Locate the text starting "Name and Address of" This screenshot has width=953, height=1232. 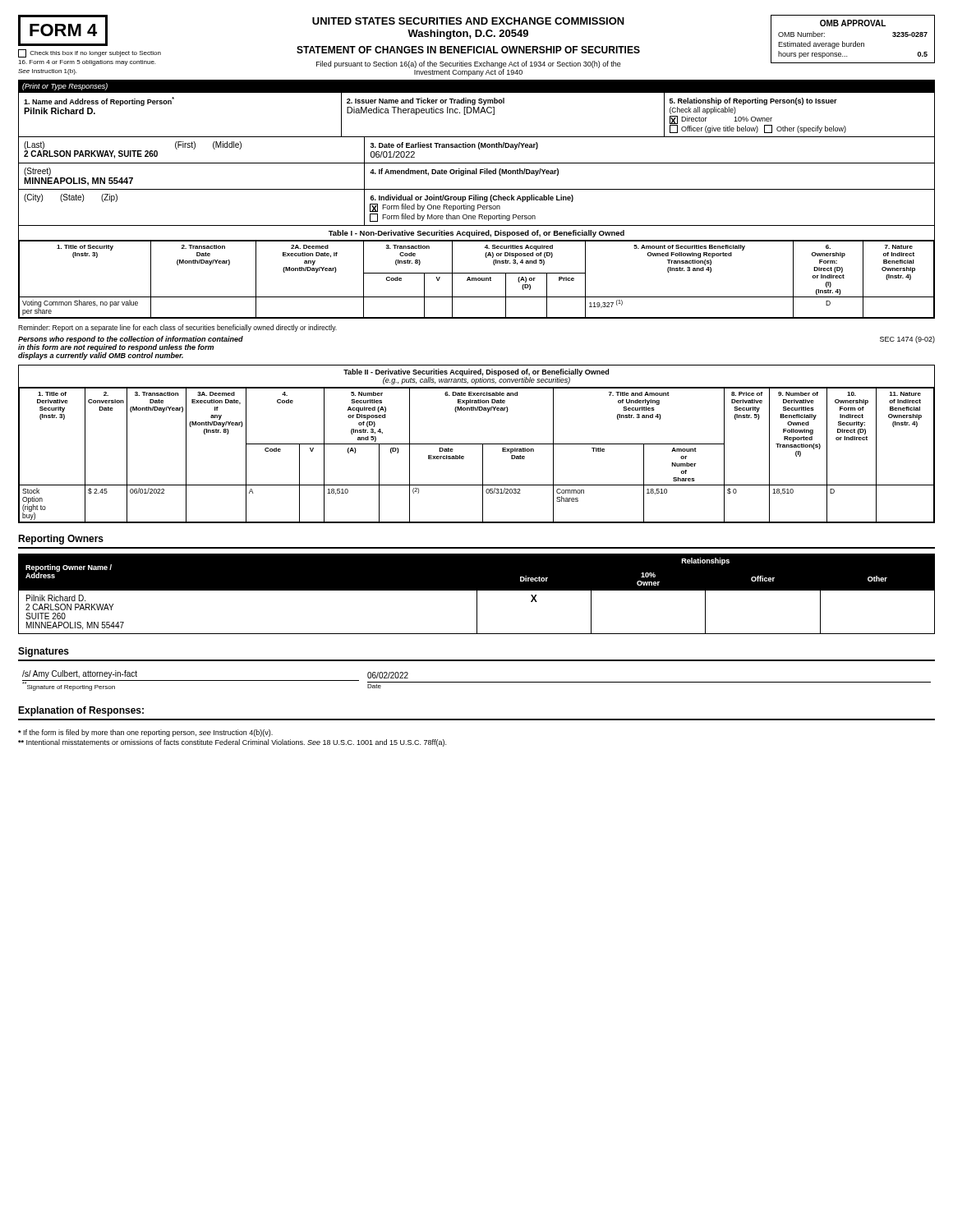tap(99, 106)
